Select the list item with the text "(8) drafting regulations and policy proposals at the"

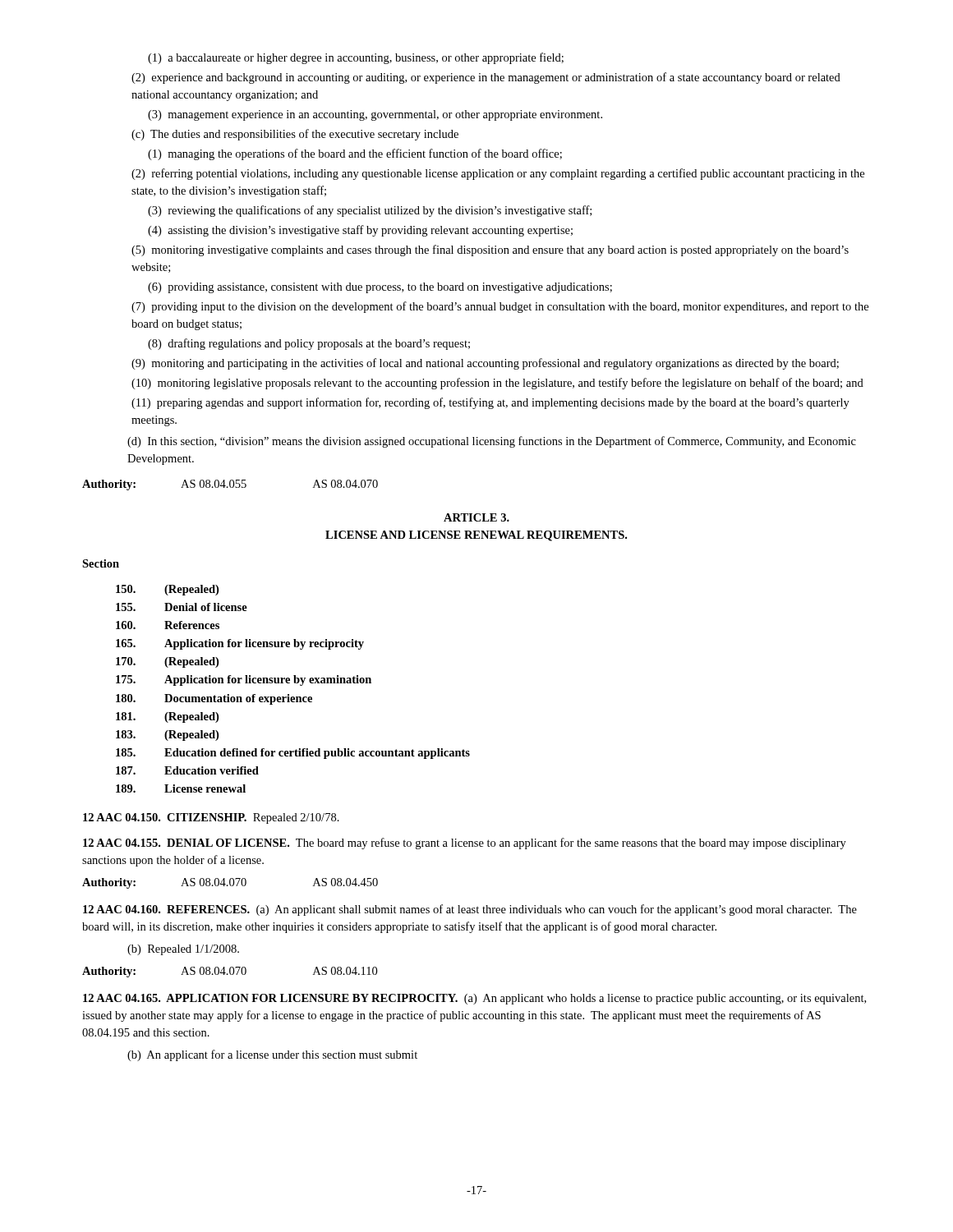click(309, 344)
